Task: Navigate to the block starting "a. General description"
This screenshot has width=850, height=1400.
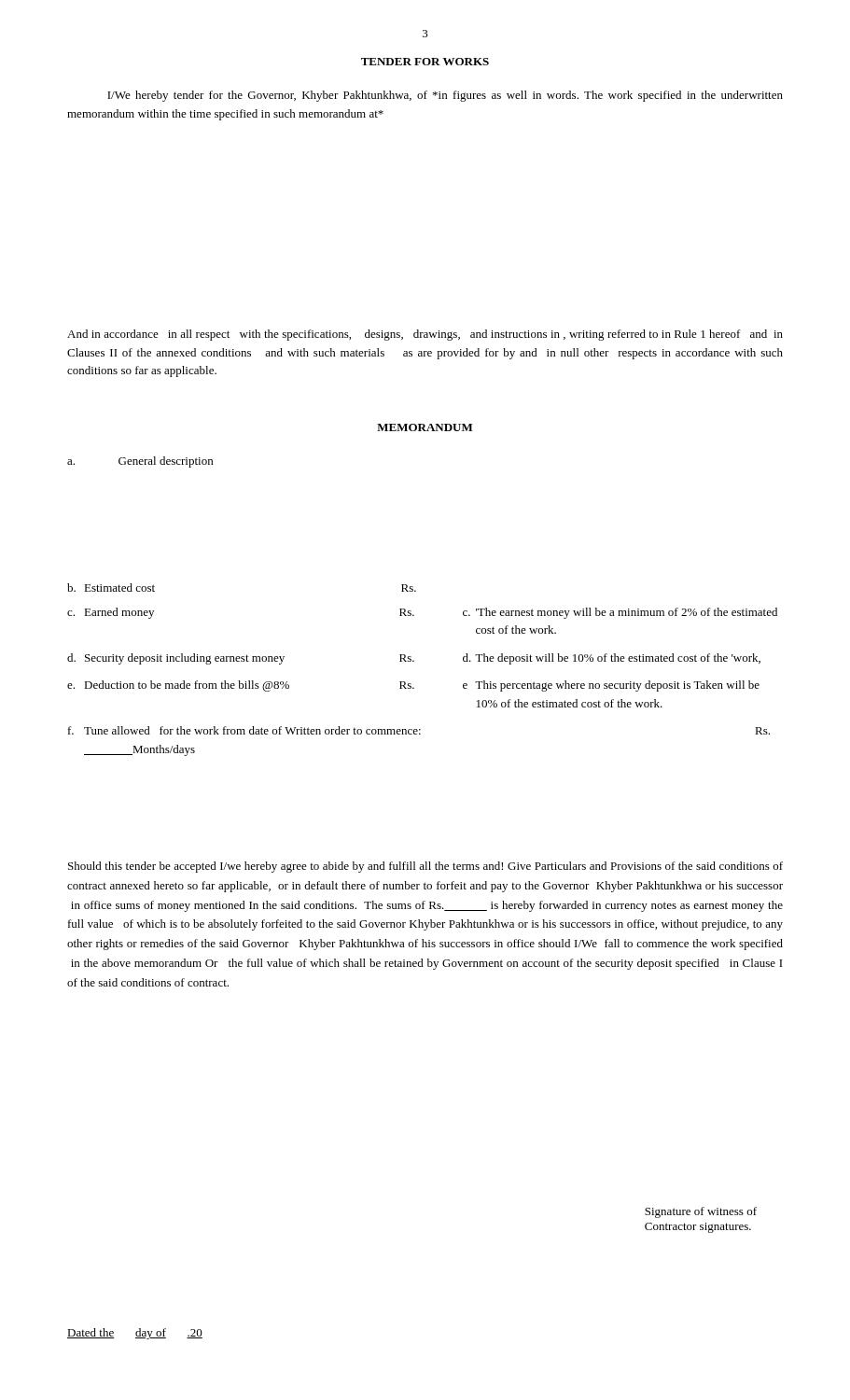Action: click(x=140, y=461)
